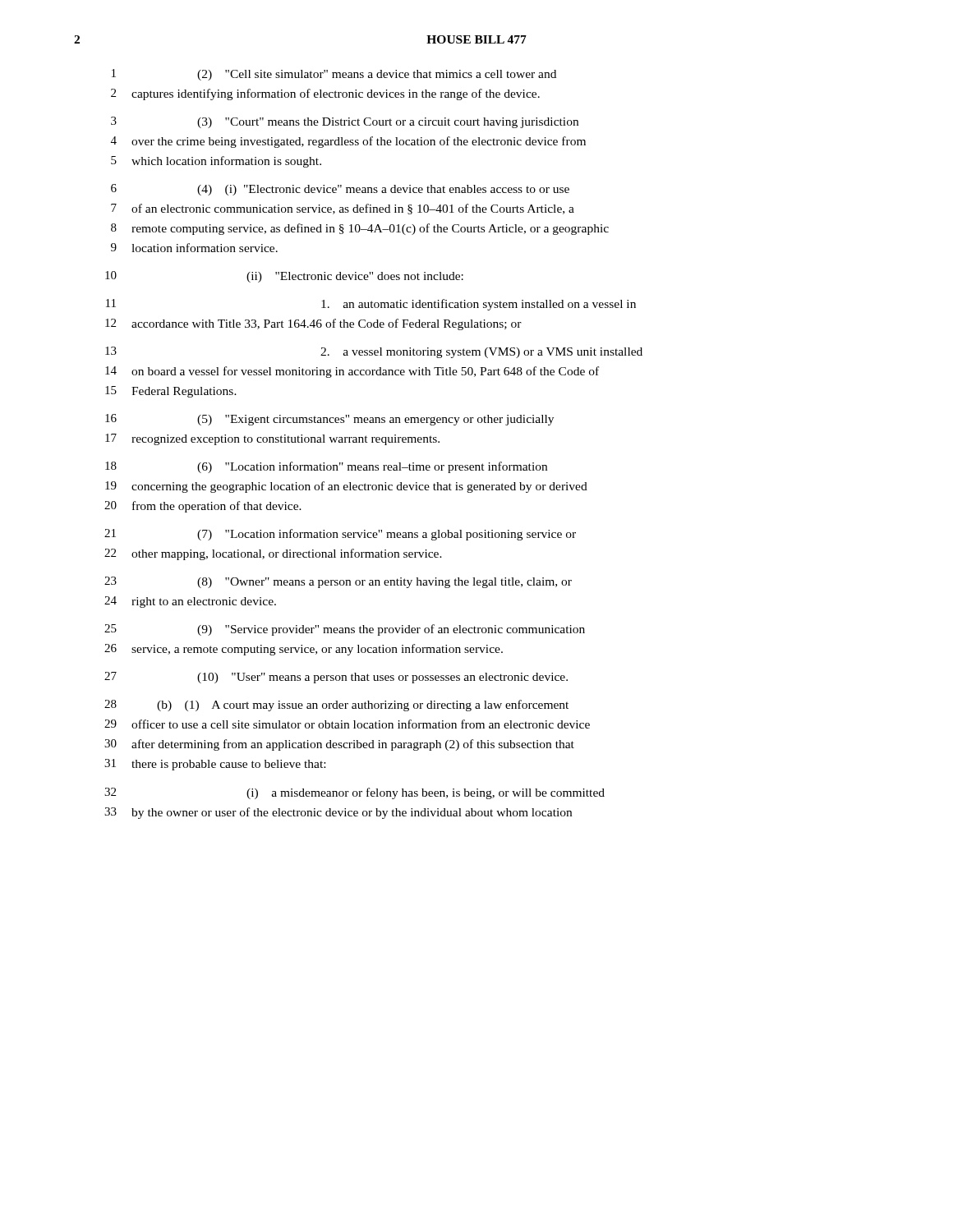Click the passage that begins "32 (i) a misdemeanor or felony"

pyautogui.click(x=481, y=802)
